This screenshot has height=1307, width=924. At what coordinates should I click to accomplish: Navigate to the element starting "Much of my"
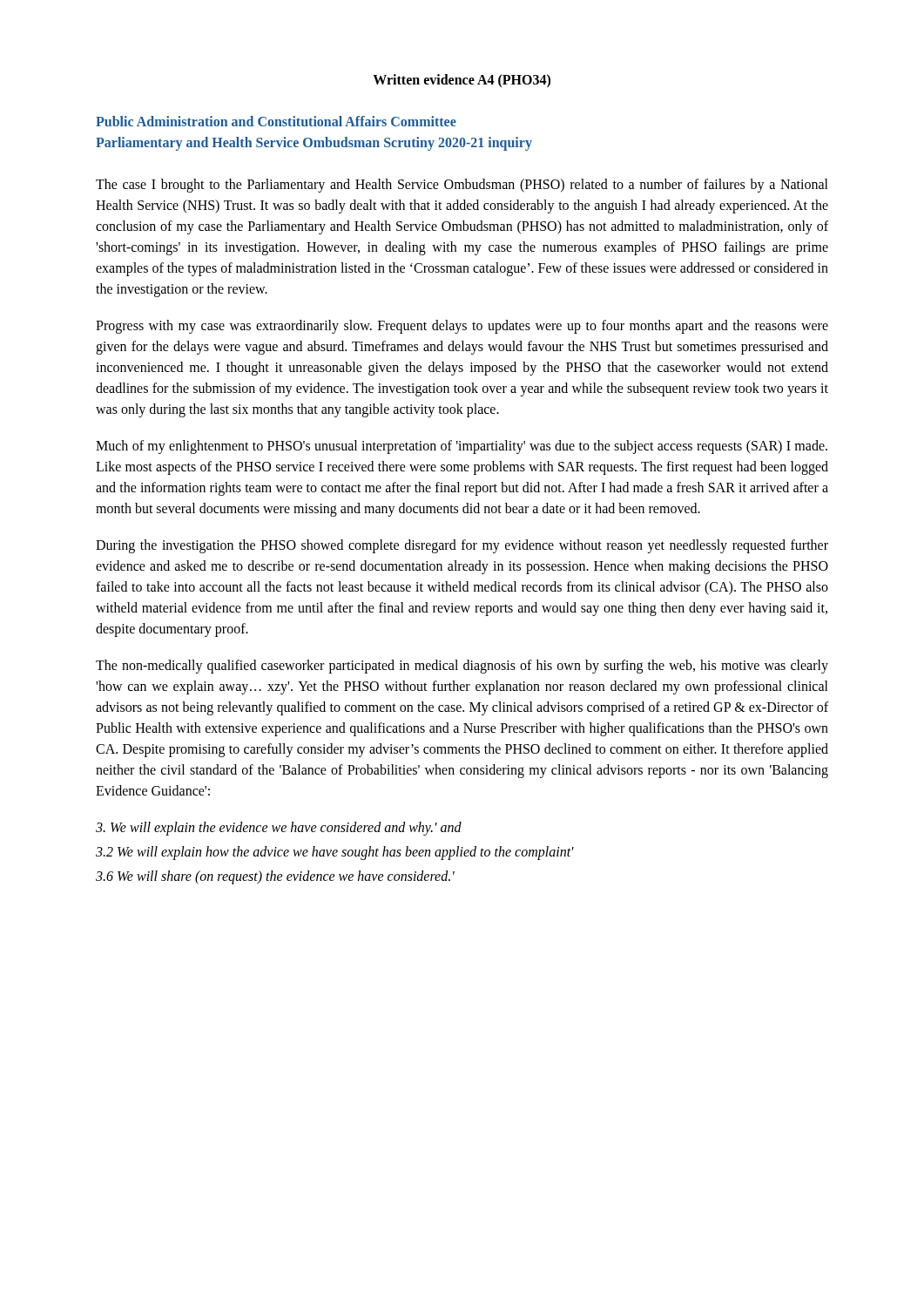coord(462,477)
